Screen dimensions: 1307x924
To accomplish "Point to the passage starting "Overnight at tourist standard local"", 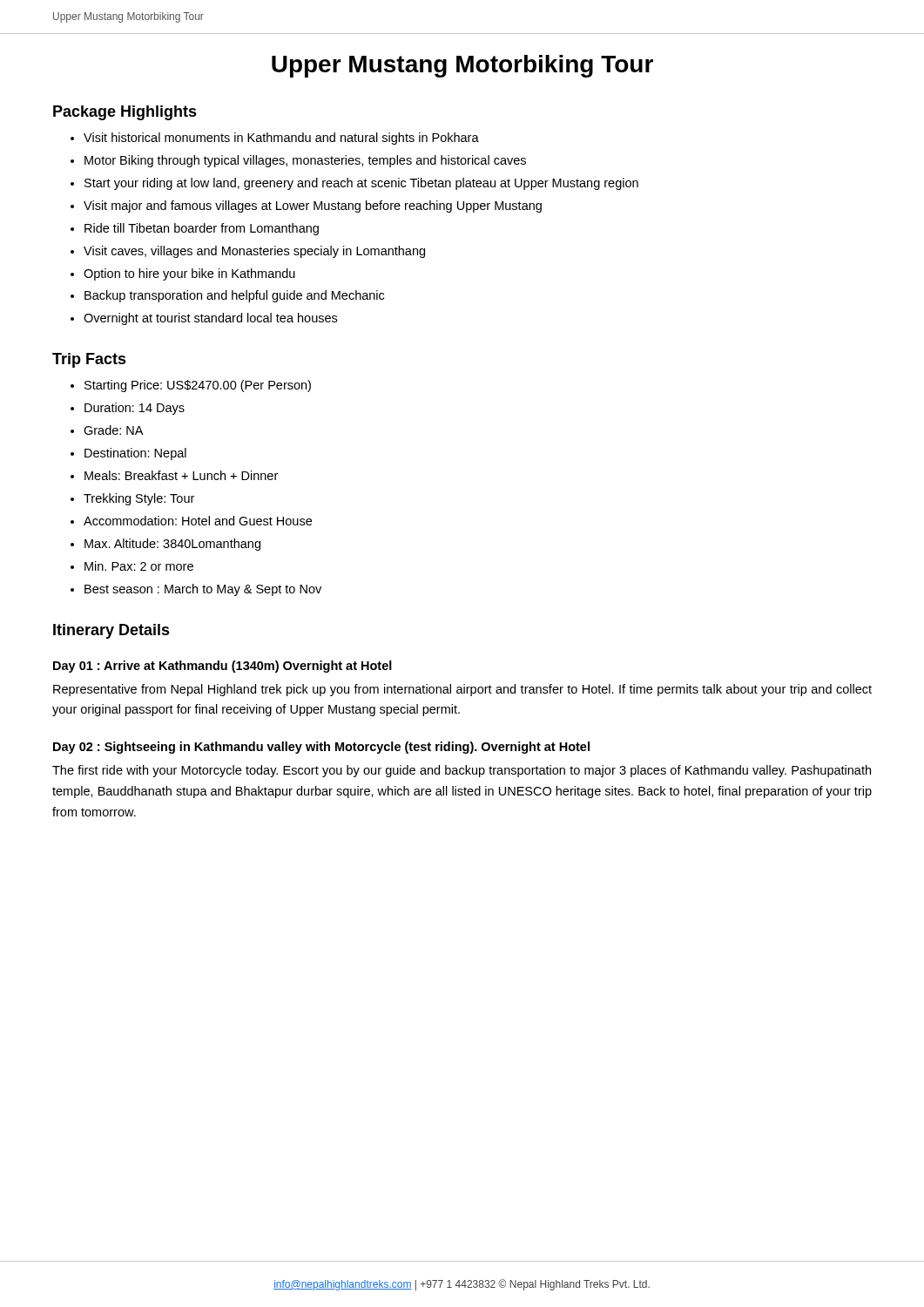I will tap(211, 318).
